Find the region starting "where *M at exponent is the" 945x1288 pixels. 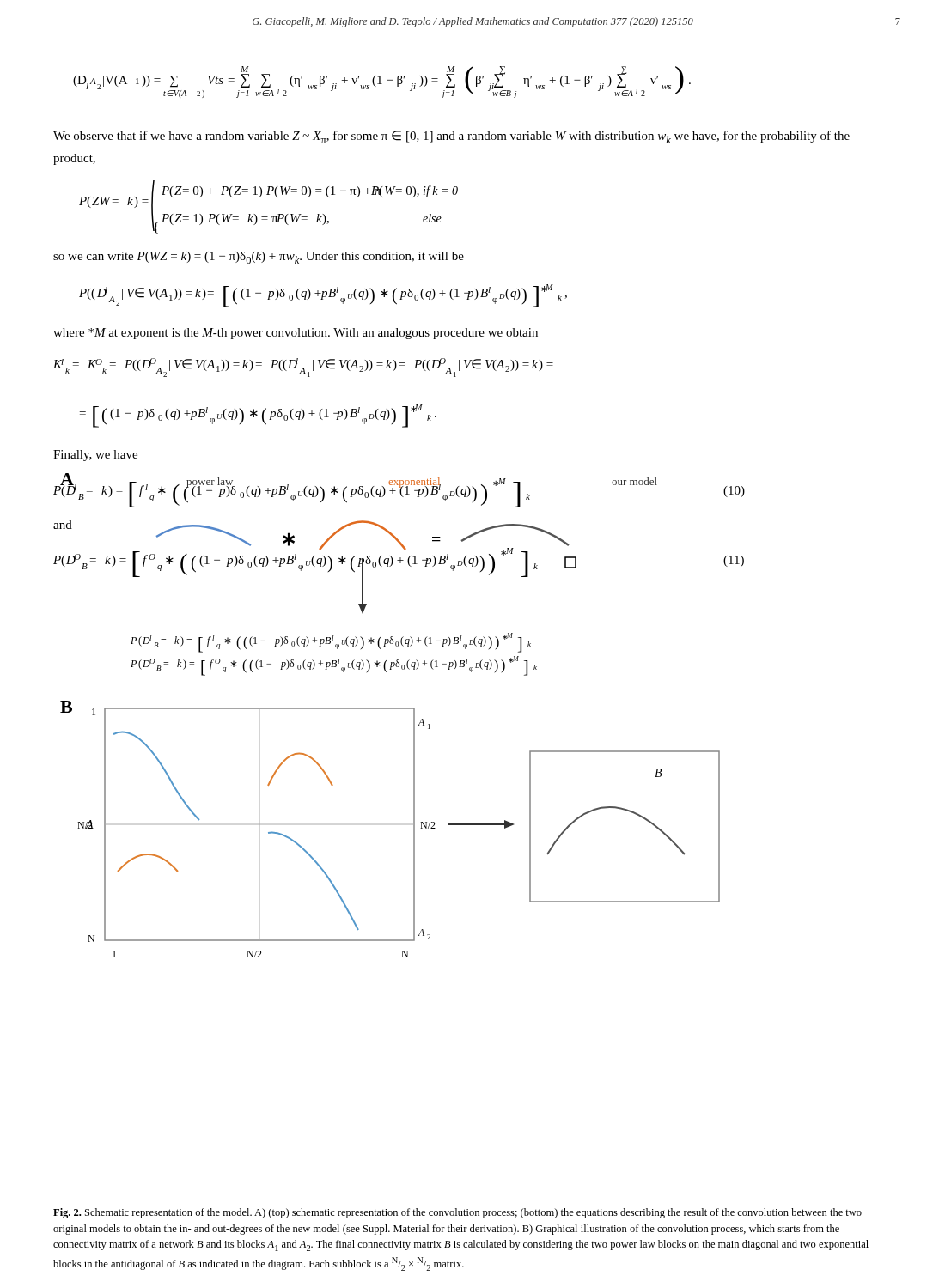tap(296, 332)
